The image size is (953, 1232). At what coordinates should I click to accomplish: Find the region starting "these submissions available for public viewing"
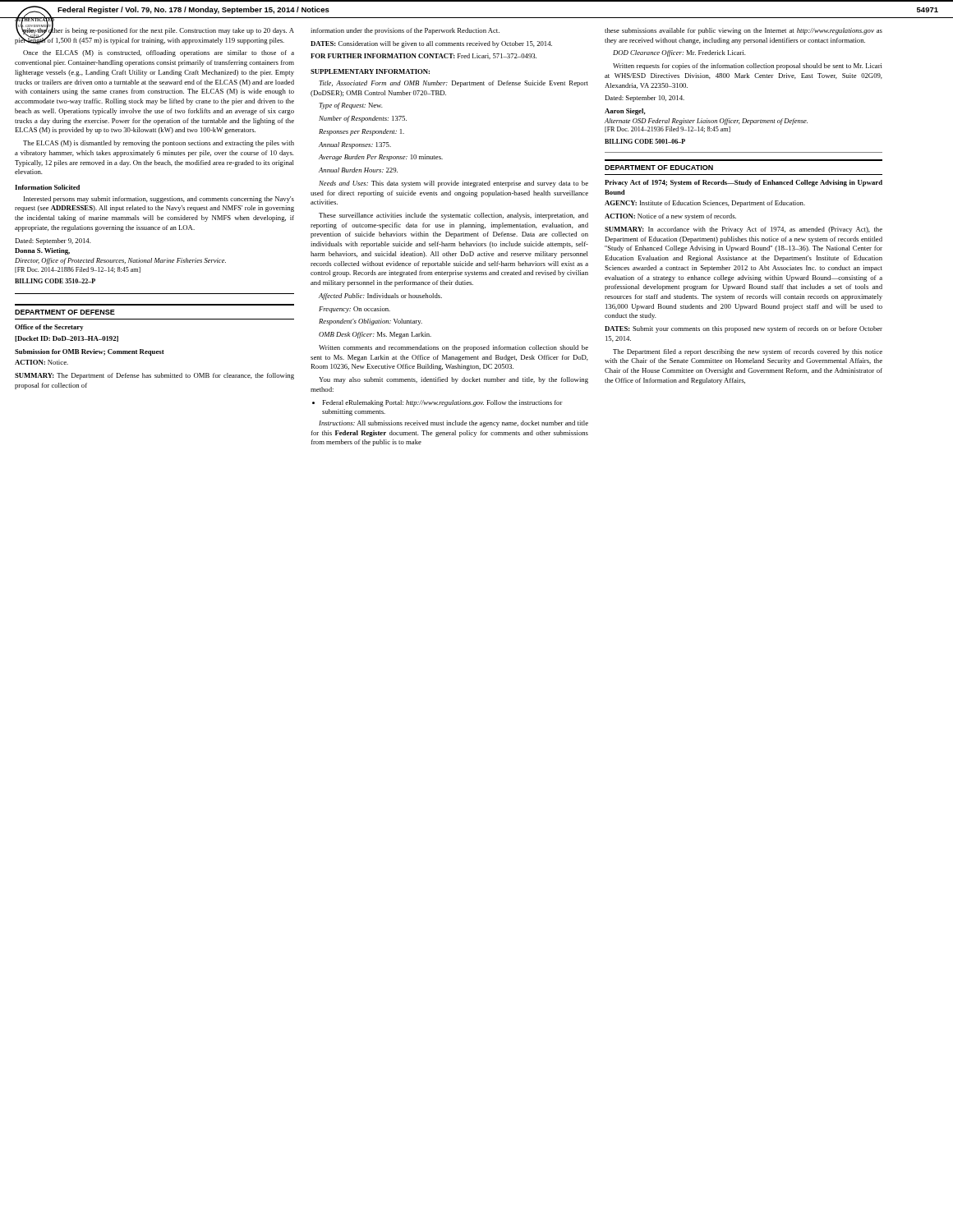[x=744, y=65]
